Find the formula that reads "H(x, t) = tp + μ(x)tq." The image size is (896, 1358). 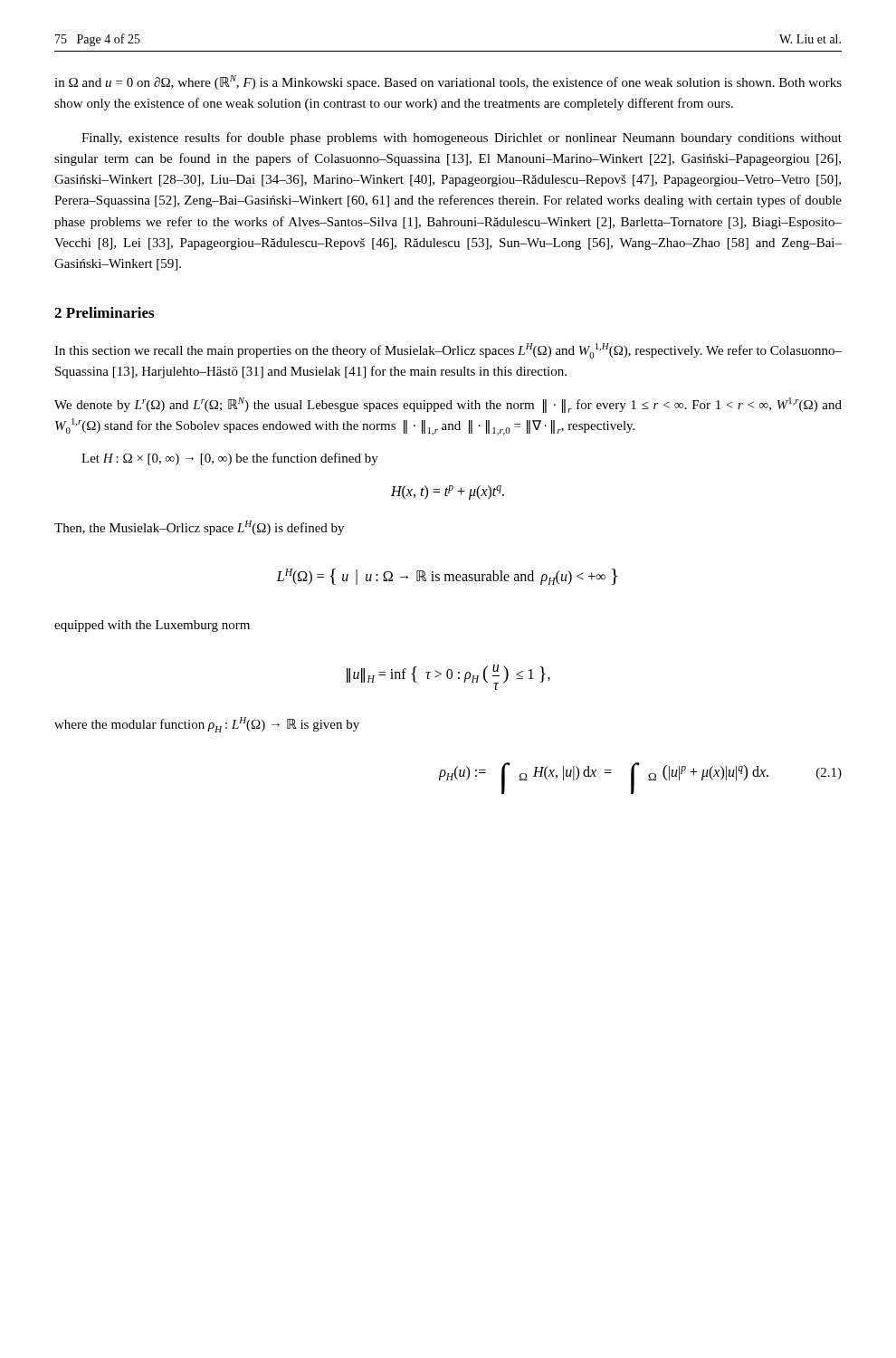[448, 491]
